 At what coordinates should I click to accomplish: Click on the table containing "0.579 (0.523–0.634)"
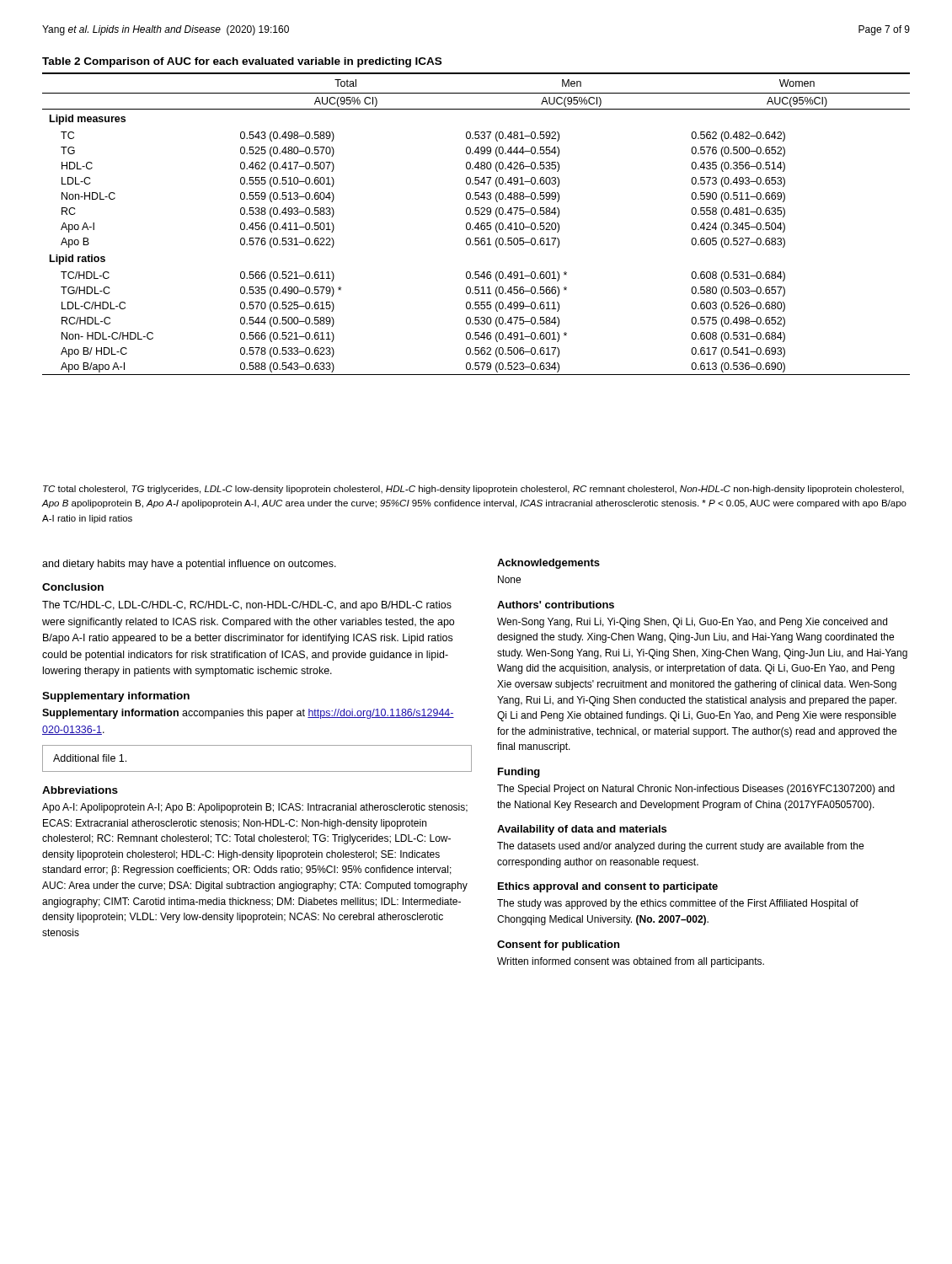[x=476, y=215]
